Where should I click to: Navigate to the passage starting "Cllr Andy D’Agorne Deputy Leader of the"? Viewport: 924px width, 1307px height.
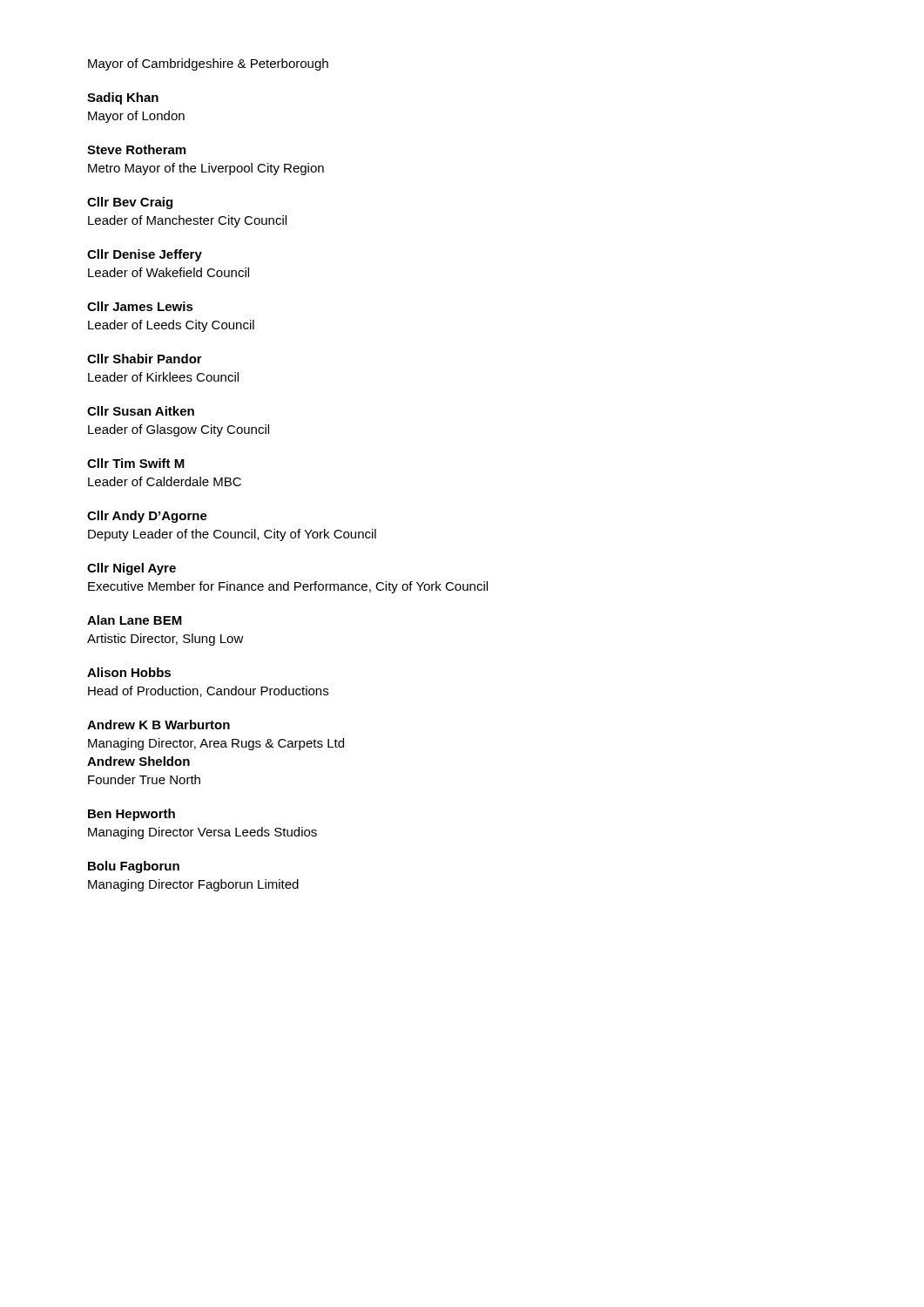[147, 517]
